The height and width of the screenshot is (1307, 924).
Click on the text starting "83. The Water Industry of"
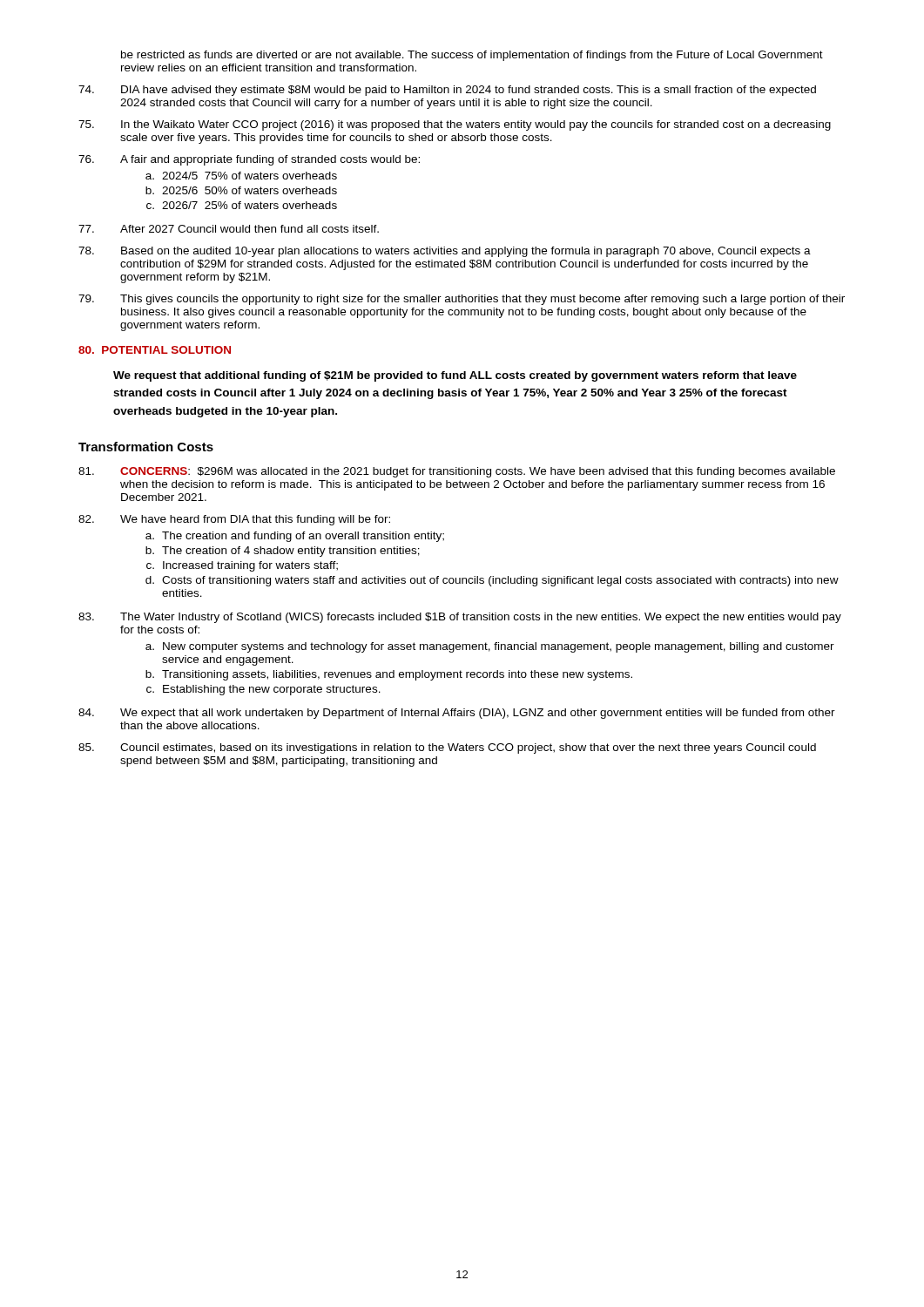pos(462,653)
